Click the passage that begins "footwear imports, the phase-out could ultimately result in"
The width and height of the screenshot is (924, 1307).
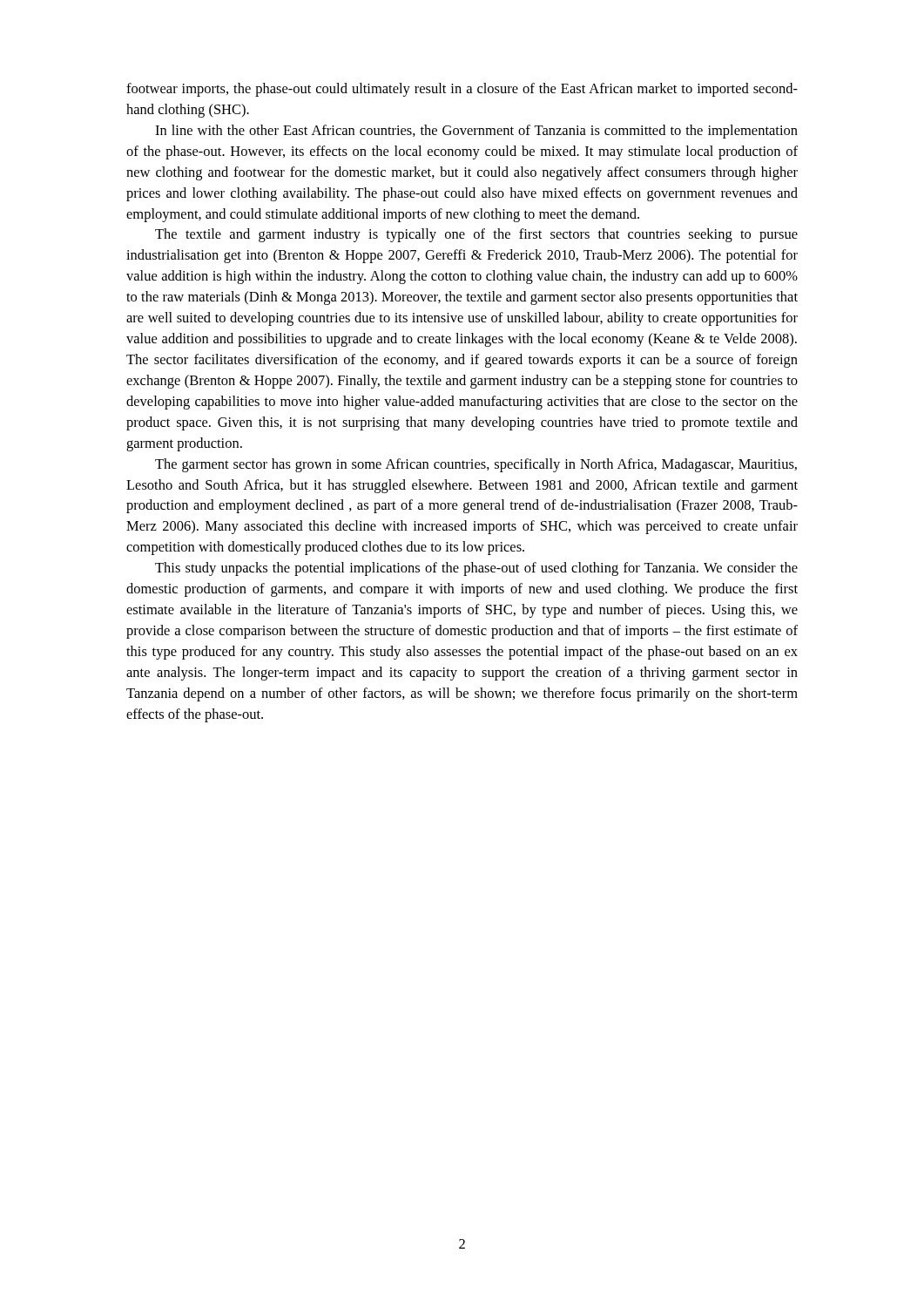462,402
